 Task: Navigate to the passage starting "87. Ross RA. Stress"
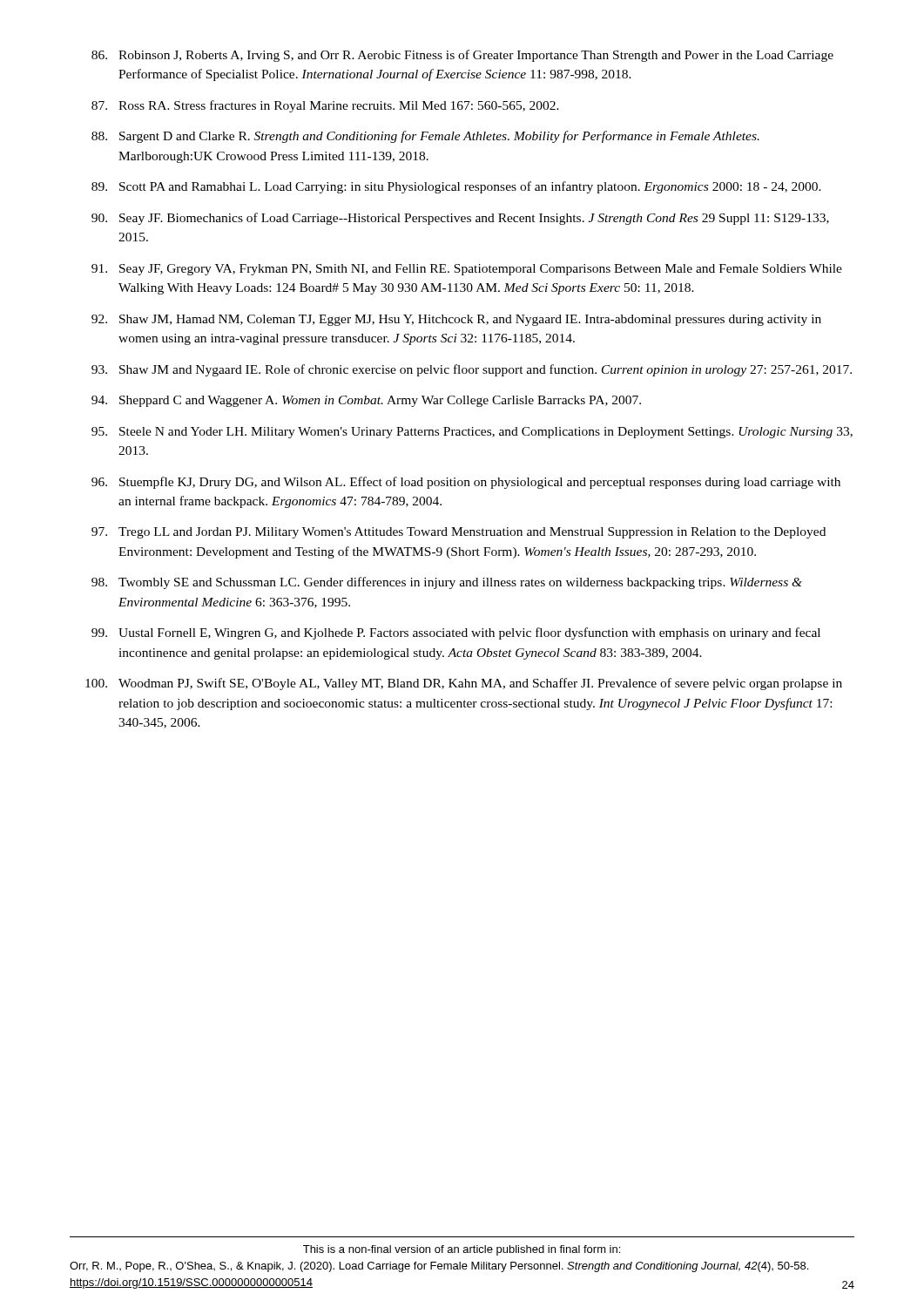[462, 106]
